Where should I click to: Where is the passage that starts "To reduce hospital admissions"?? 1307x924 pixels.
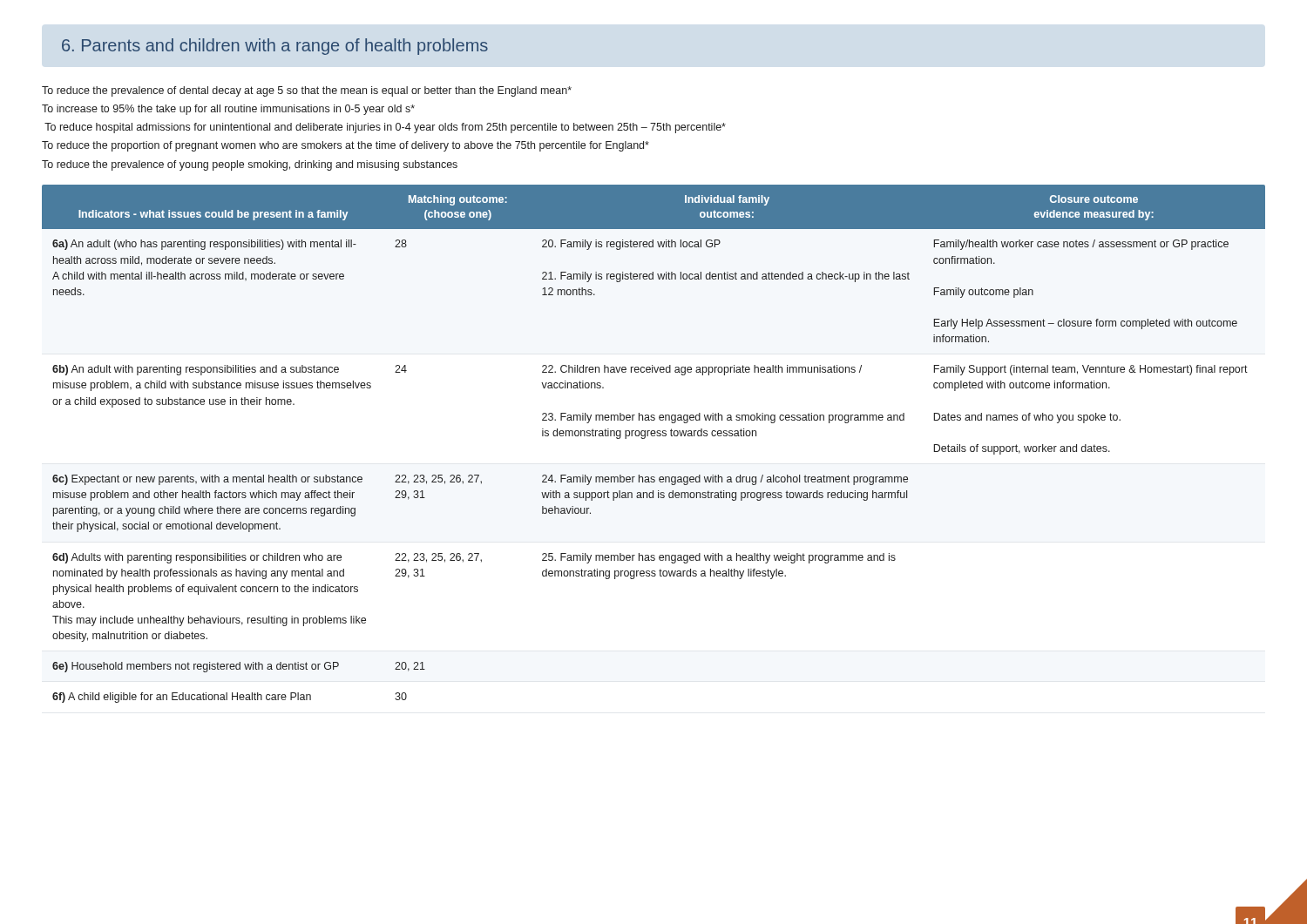[384, 127]
